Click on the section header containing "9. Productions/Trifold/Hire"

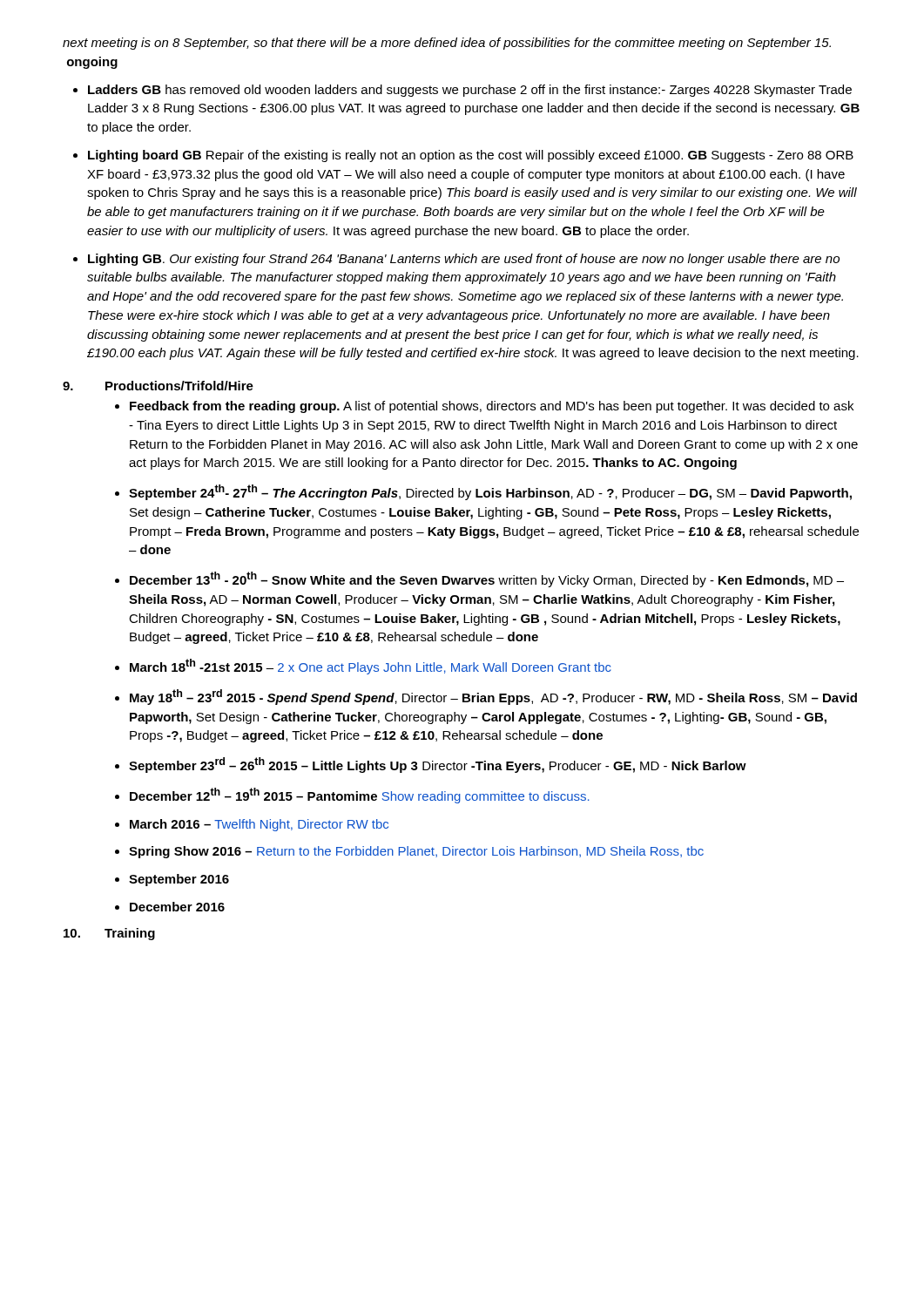coord(158,386)
